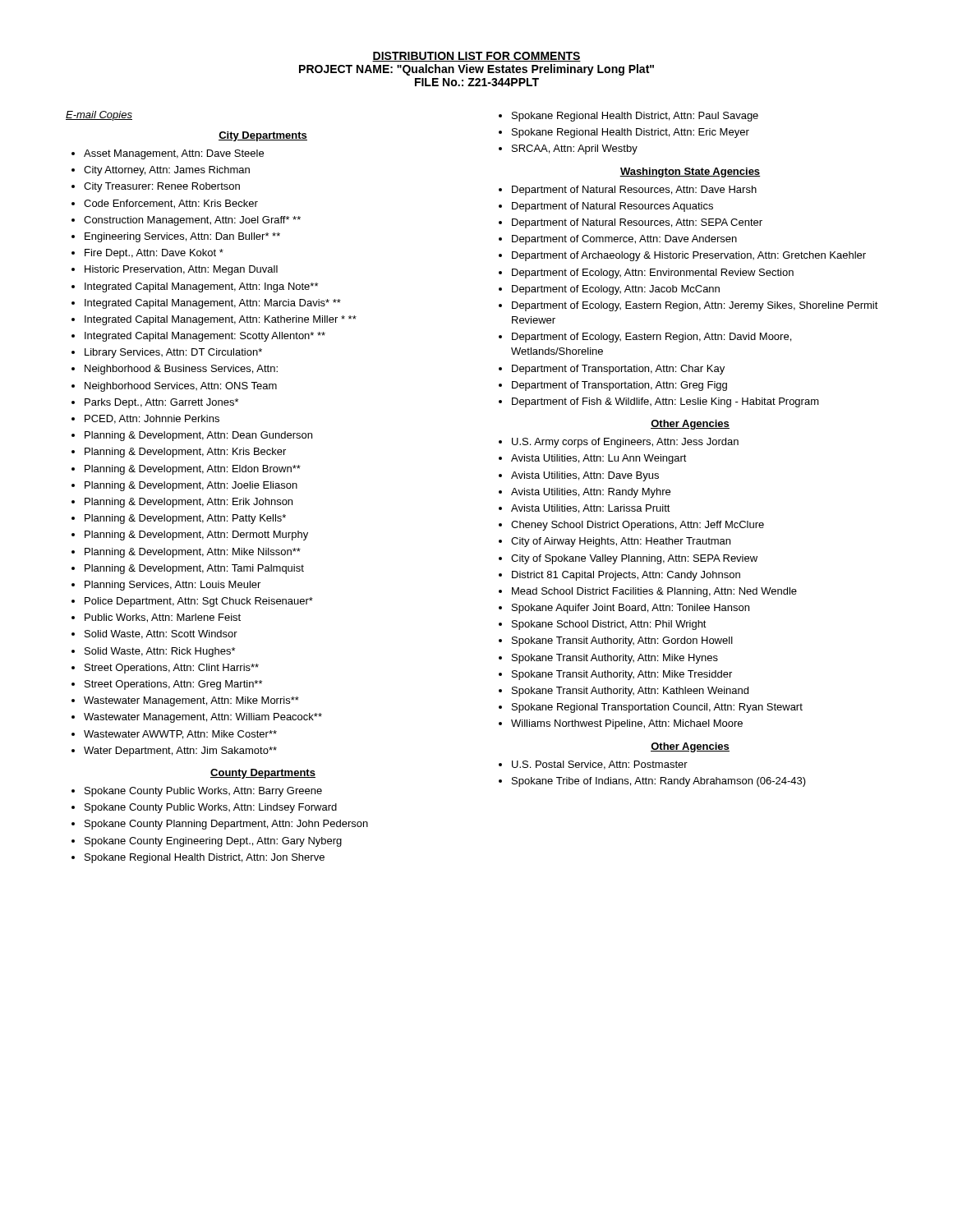This screenshot has width=953, height=1232.
Task: Find the list item that says "Historic Preservation, Attn:"
Action: 181,269
